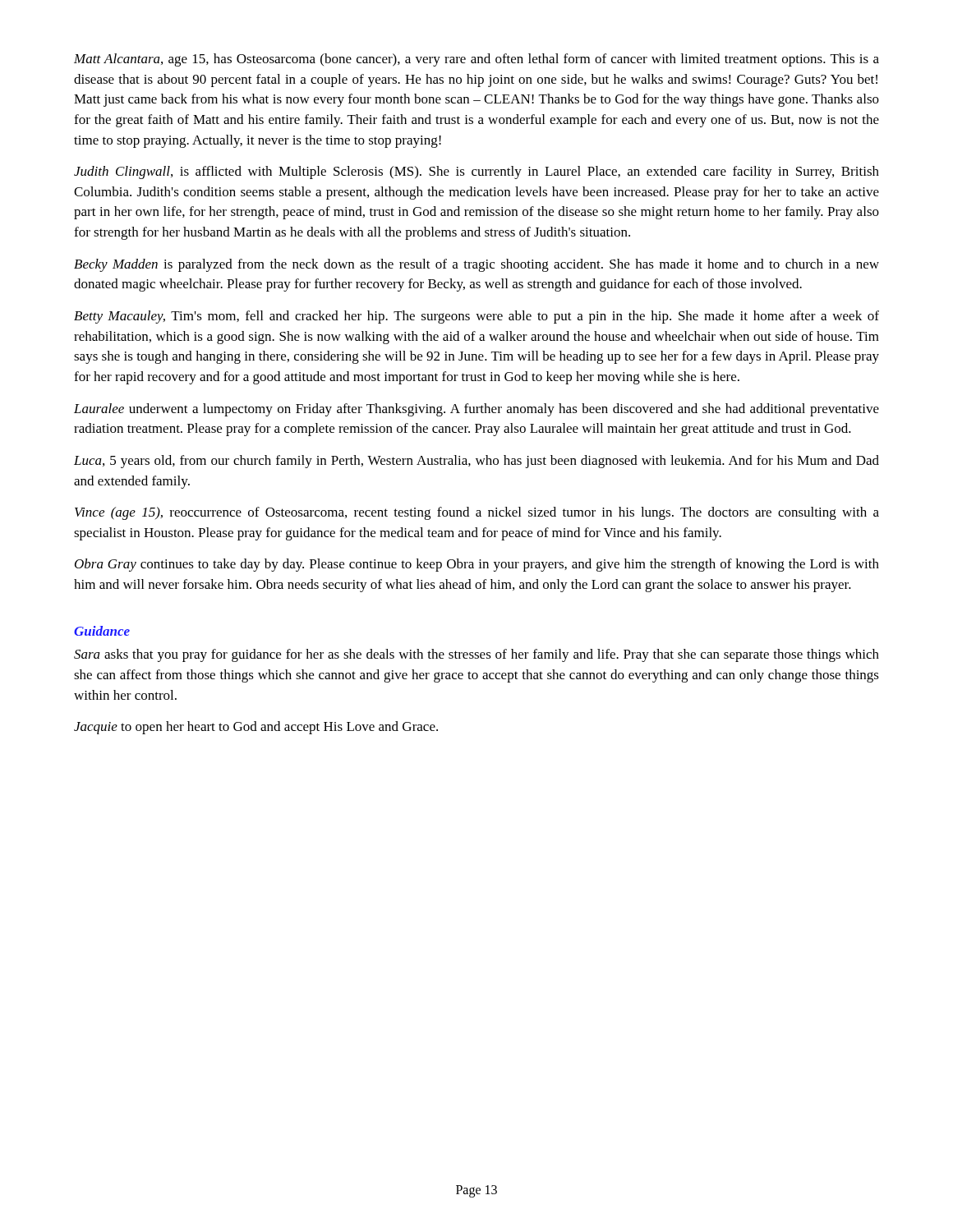Click on the text block starting "Matt Alcantara, age 15, has Osteosarcoma"
The width and height of the screenshot is (953, 1232).
[476, 100]
